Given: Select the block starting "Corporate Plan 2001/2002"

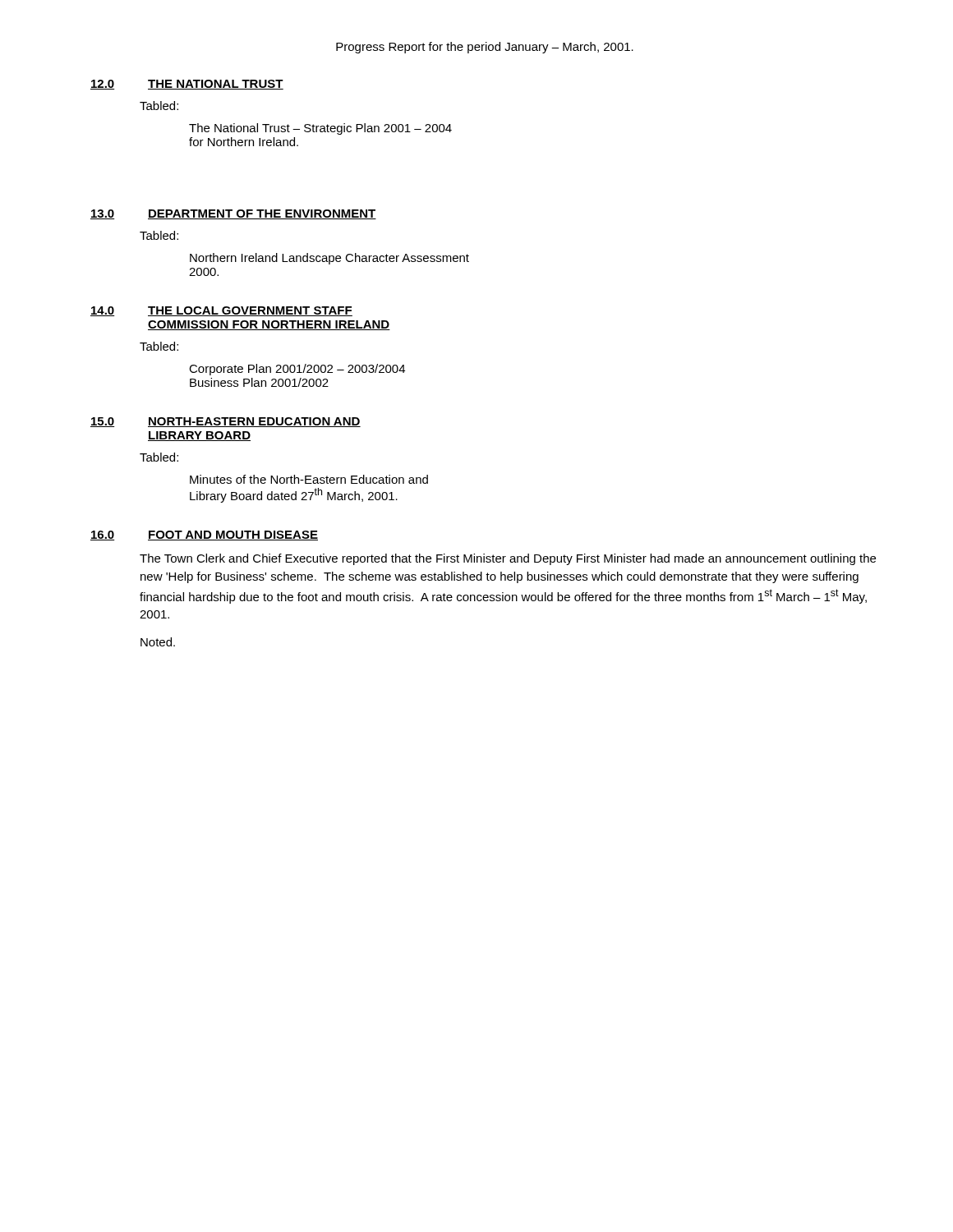Looking at the screenshot, I should point(297,375).
